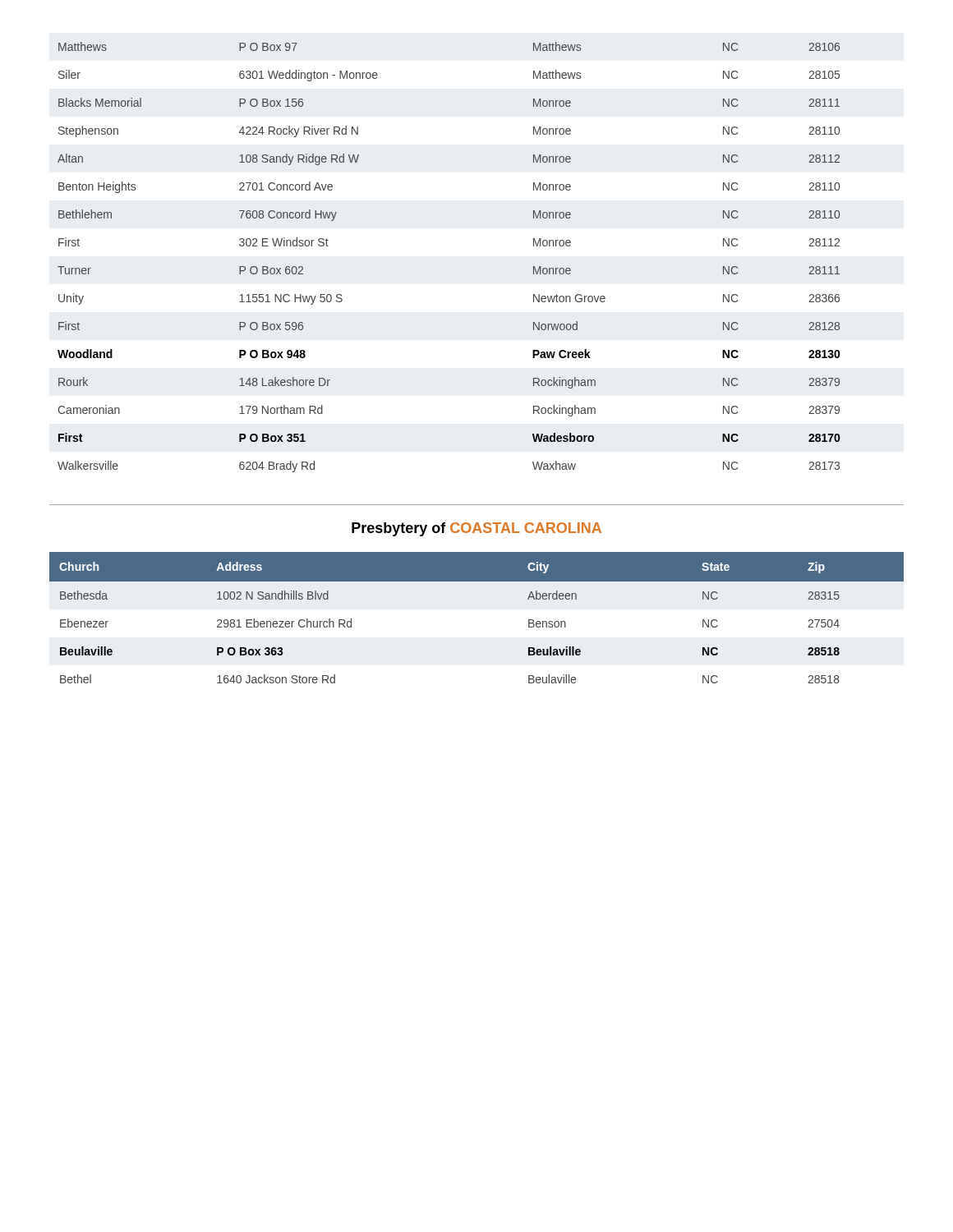Screen dimensions: 1232x953
Task: Find the table that mentions "1640 Jackson Store Rd"
Action: (x=476, y=623)
